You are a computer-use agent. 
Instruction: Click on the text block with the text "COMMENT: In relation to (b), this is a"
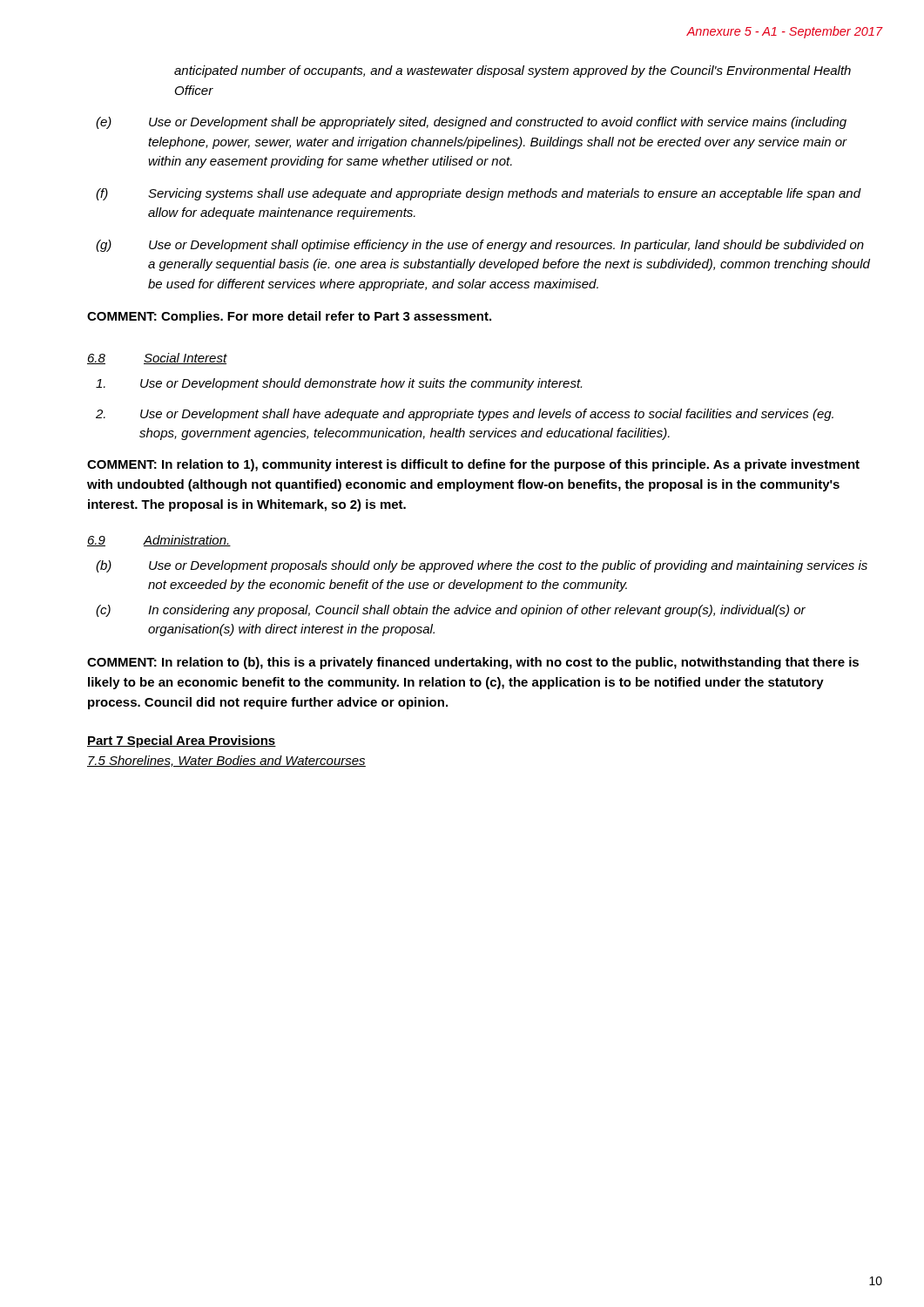[473, 682]
